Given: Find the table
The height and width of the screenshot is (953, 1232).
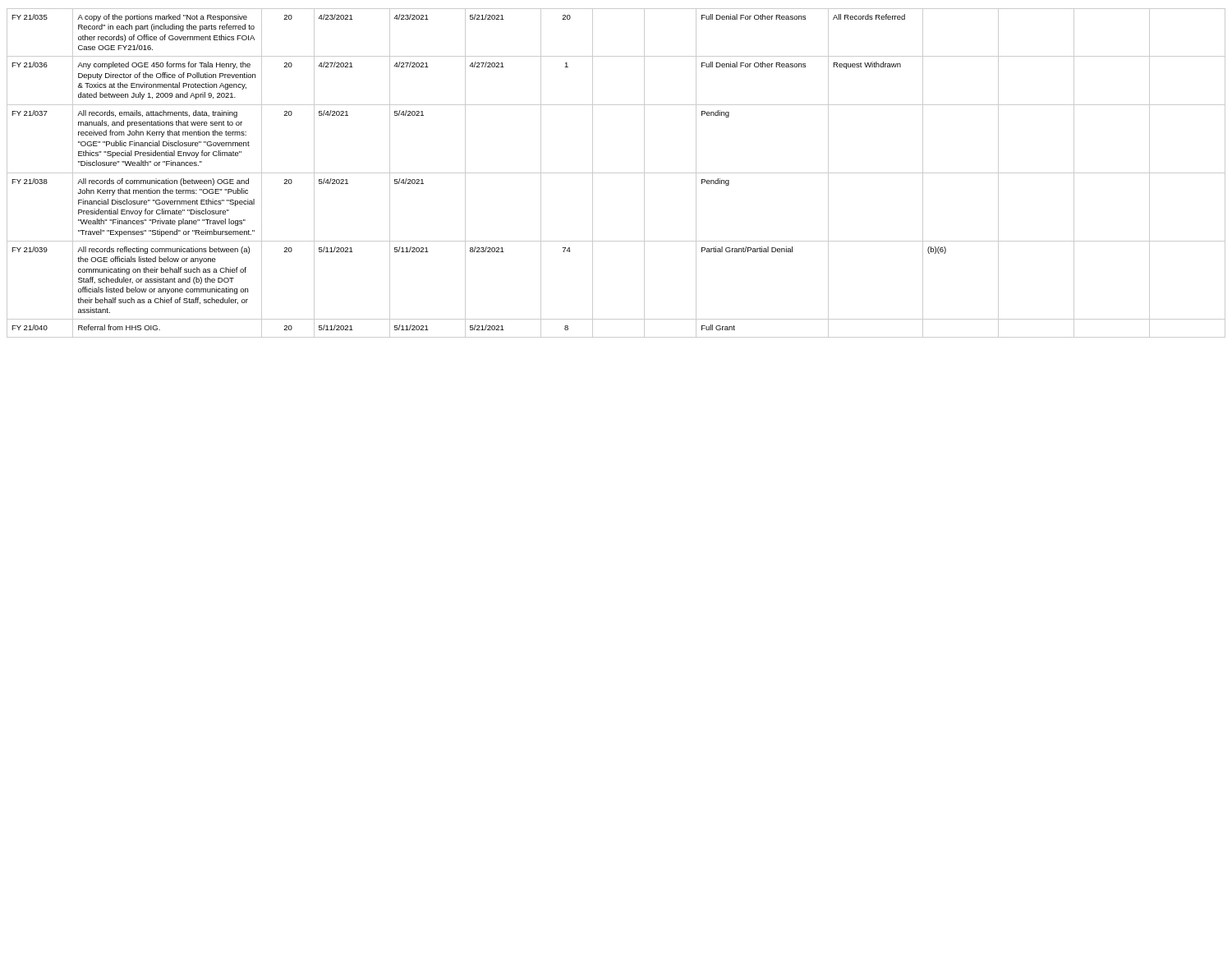Looking at the screenshot, I should click(616, 476).
